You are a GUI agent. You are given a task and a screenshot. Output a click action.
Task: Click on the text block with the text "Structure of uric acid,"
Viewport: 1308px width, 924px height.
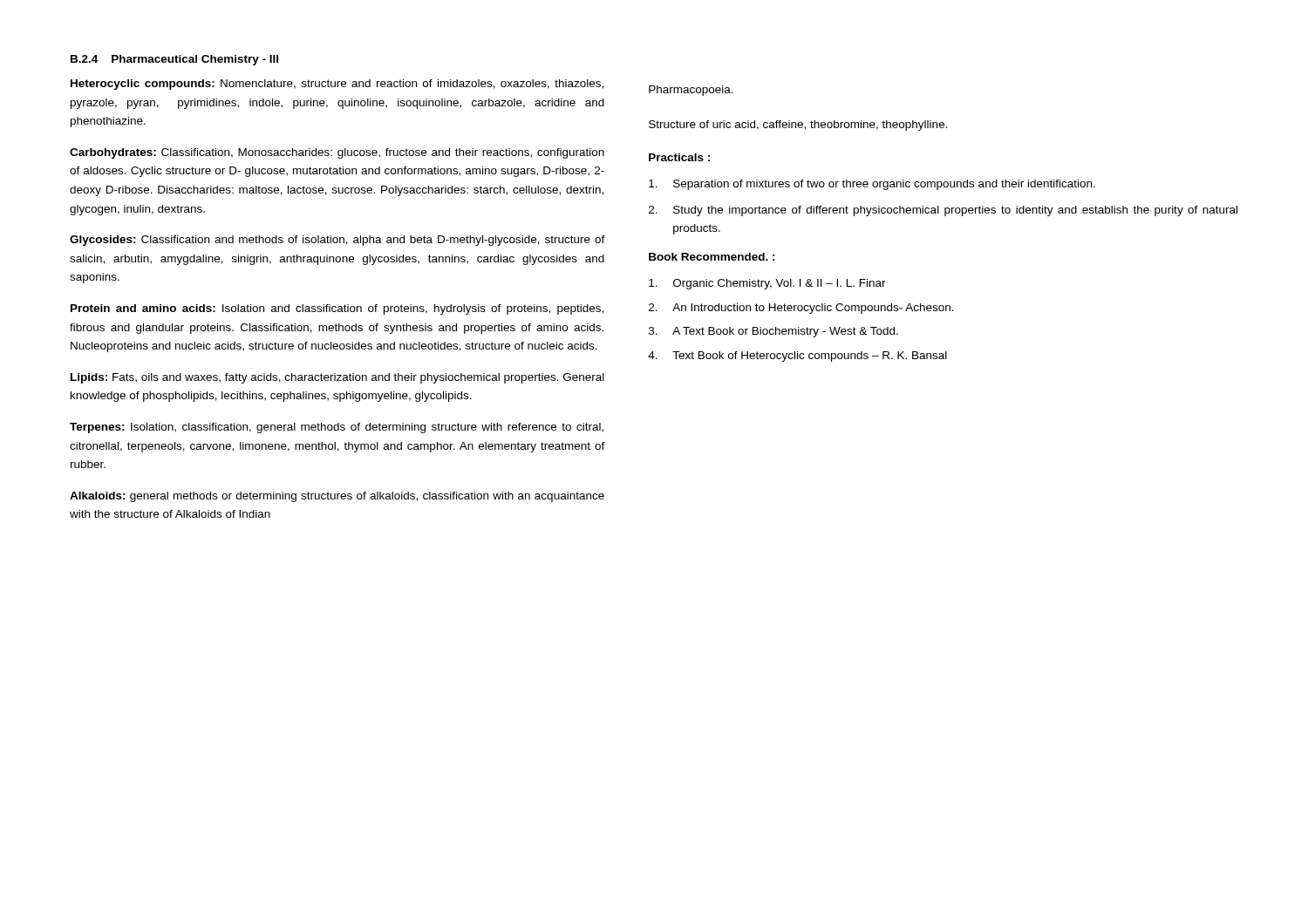coord(798,124)
